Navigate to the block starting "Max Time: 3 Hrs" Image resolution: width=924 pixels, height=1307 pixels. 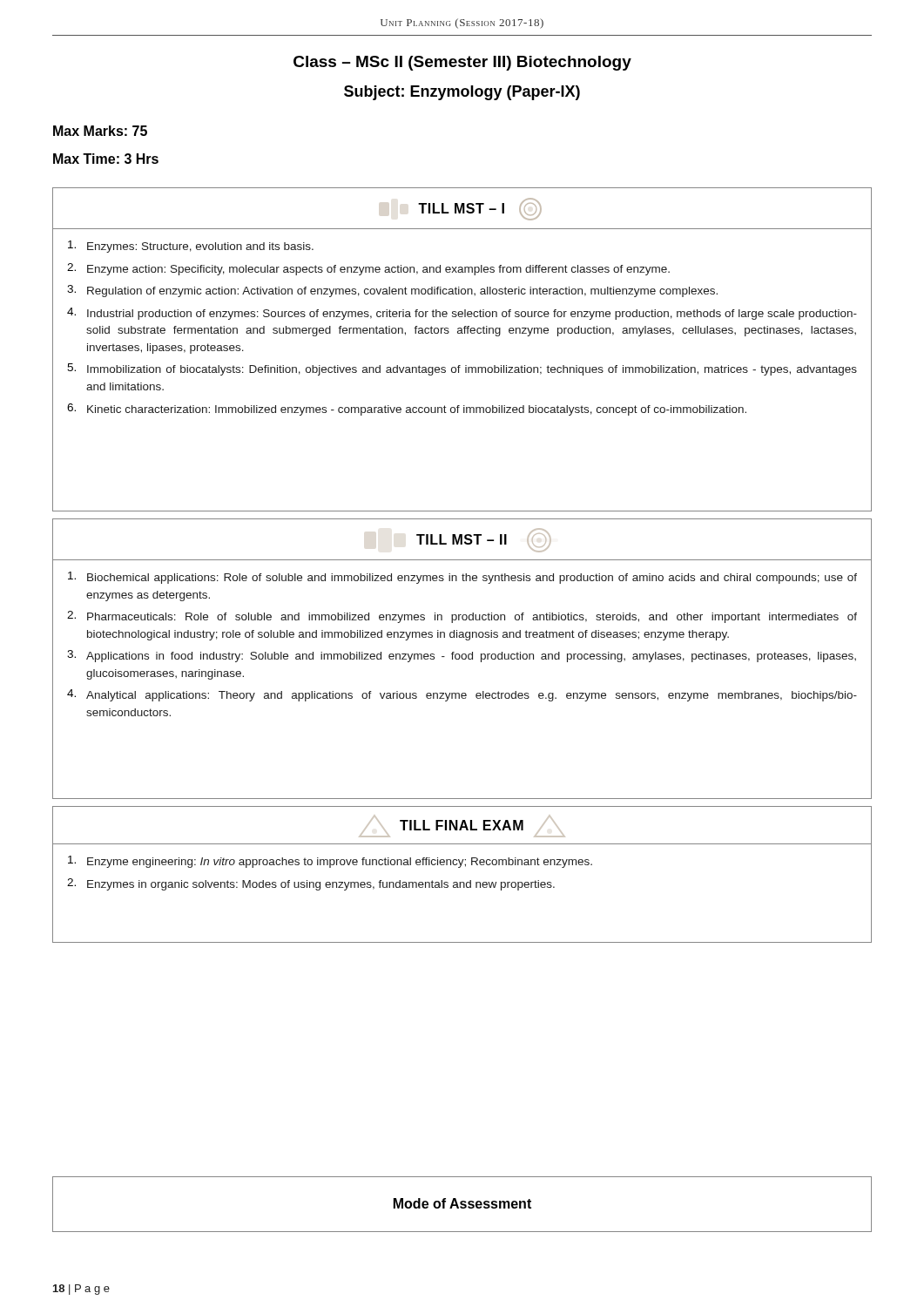coord(106,159)
